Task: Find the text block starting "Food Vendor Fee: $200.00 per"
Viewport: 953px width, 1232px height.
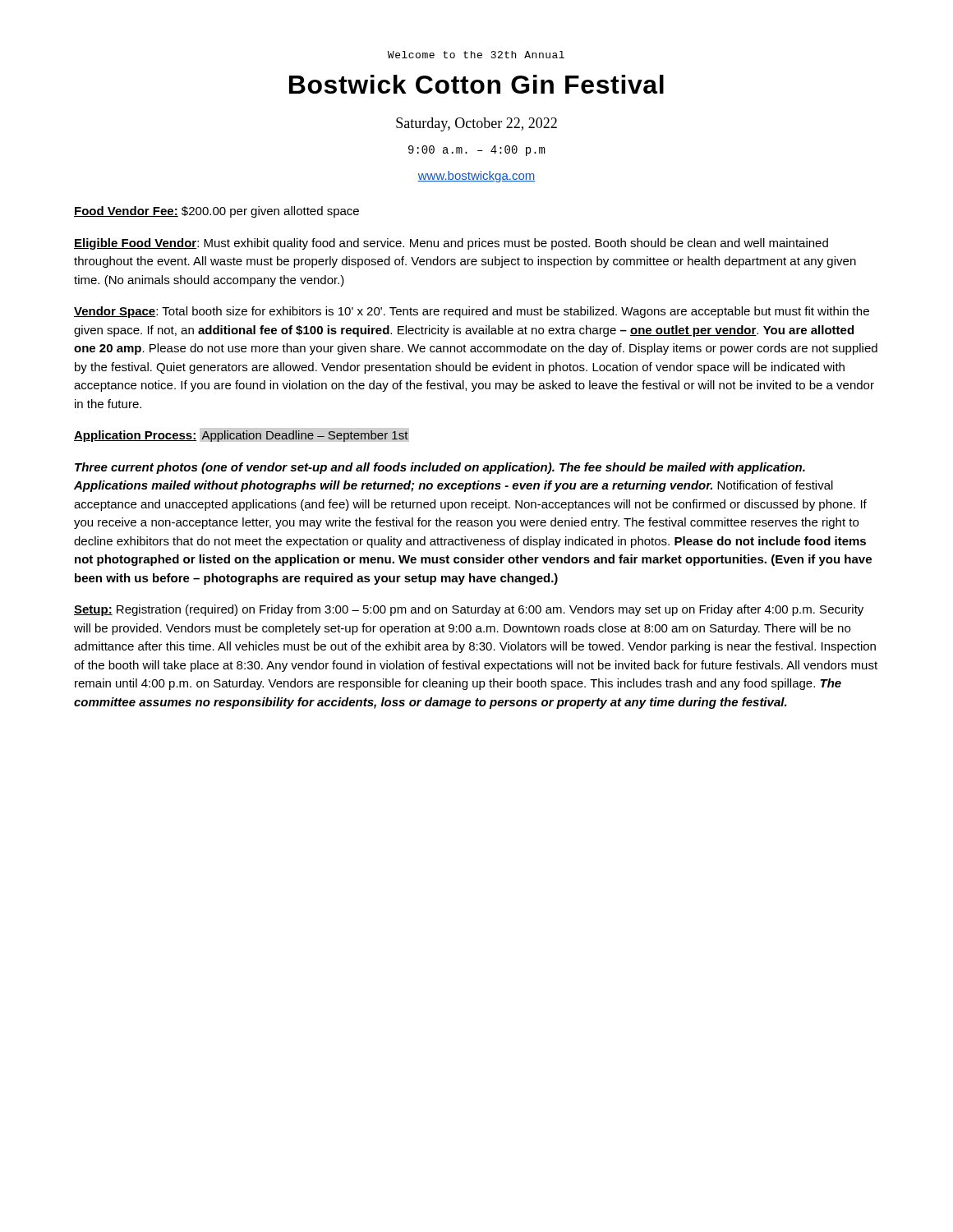Action: [217, 211]
